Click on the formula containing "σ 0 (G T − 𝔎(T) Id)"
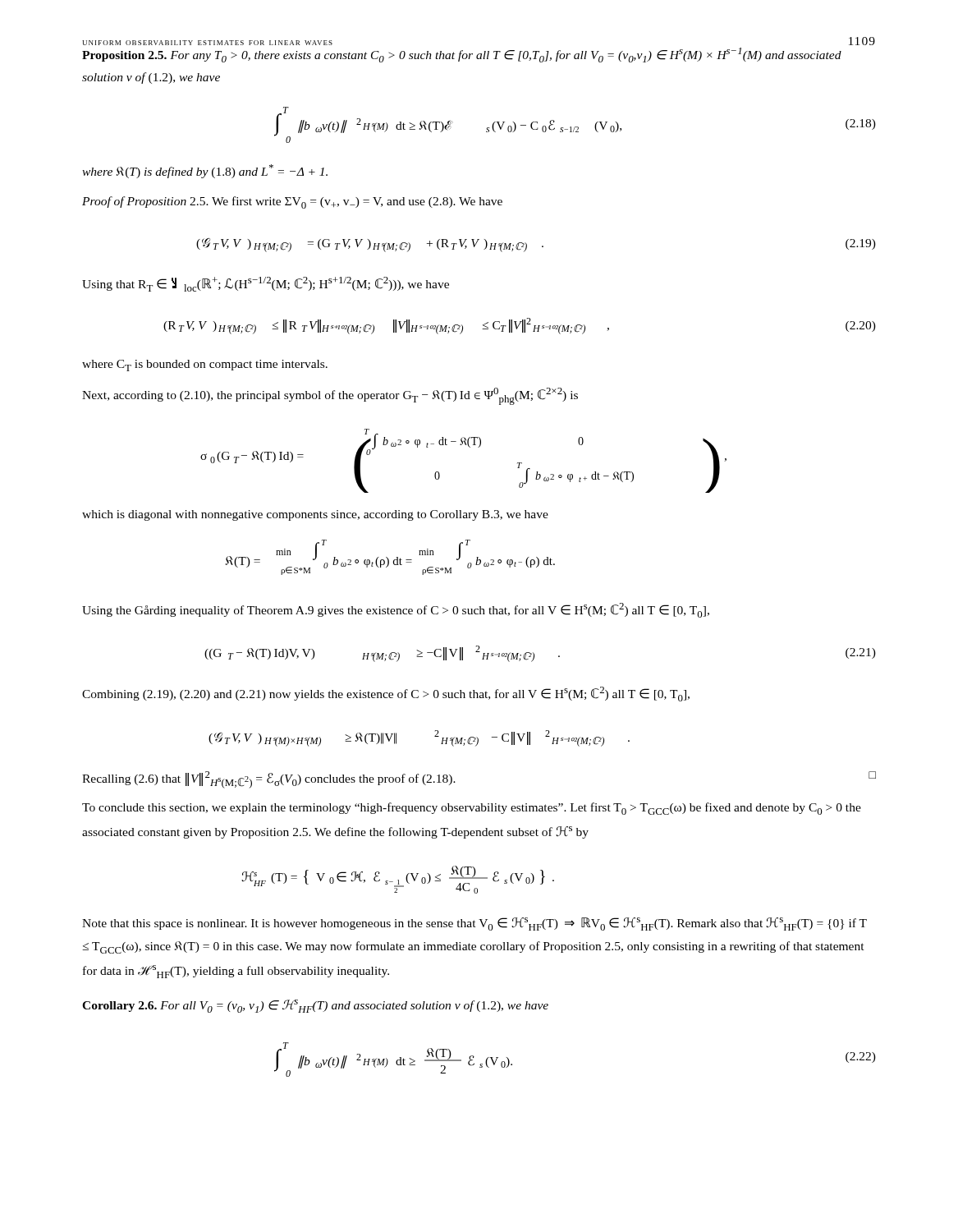 (479, 456)
